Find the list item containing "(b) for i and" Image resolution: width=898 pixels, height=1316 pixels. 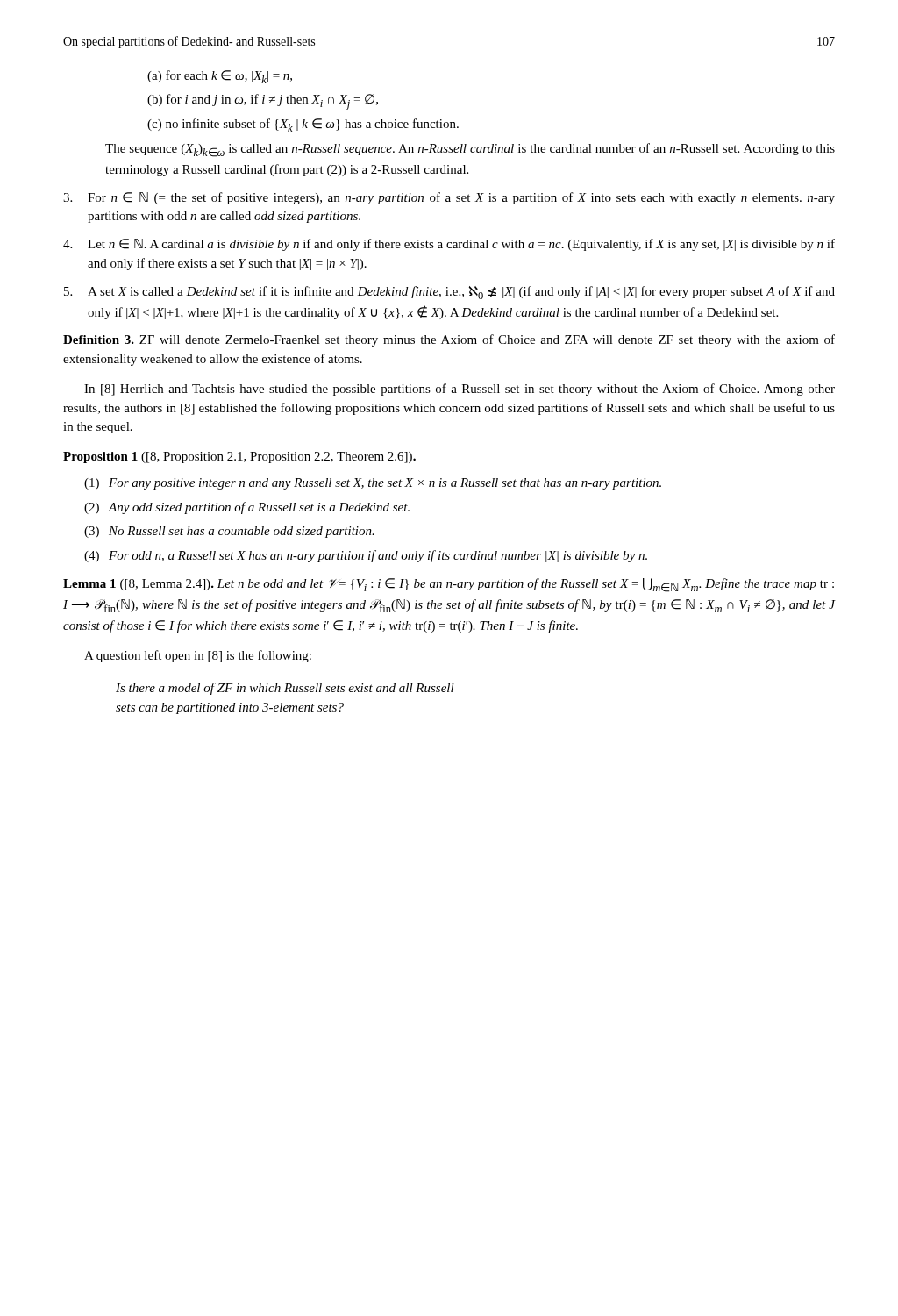point(263,101)
